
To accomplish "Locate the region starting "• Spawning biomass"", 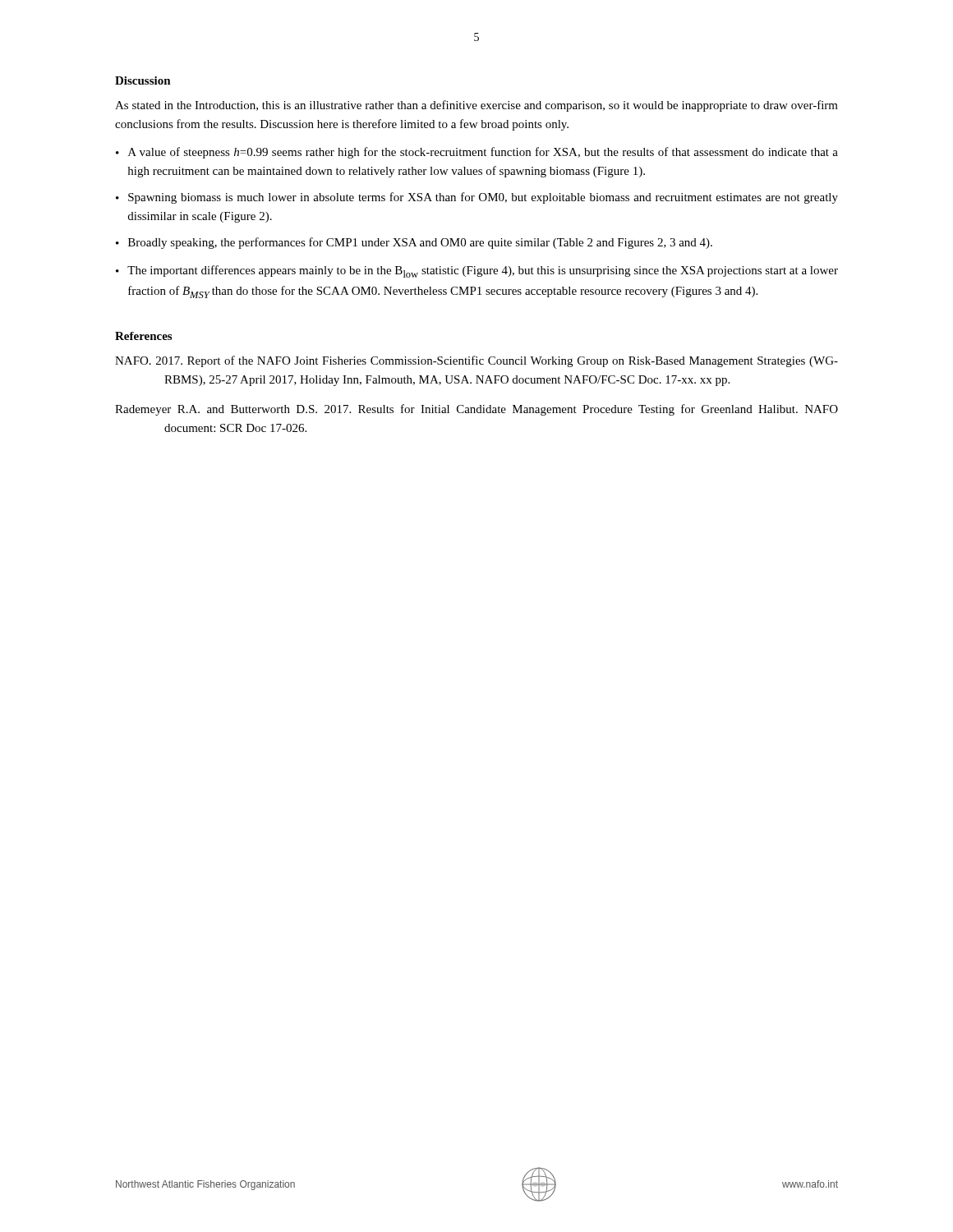I will tap(476, 207).
